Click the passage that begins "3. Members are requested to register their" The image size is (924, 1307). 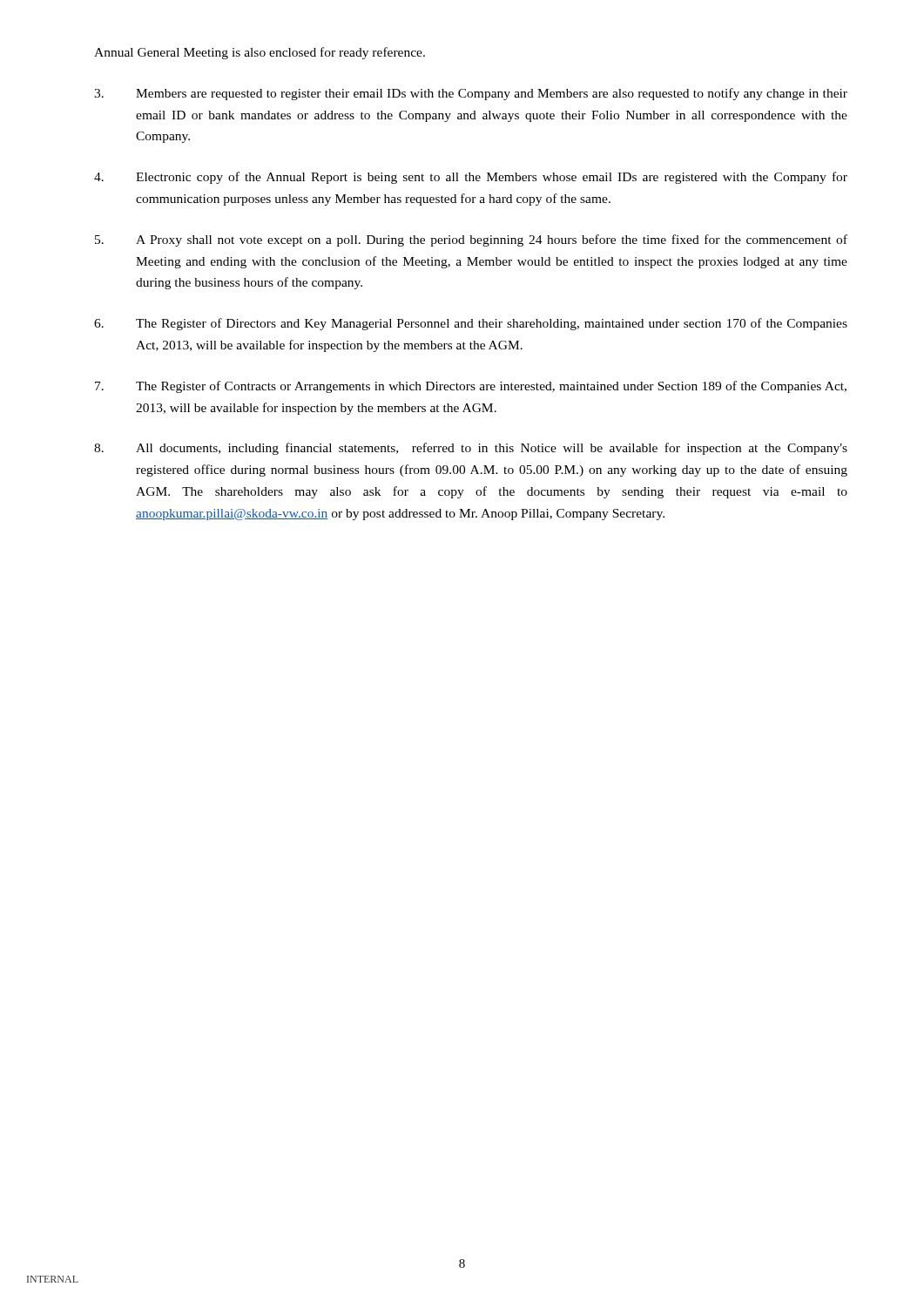click(x=471, y=115)
